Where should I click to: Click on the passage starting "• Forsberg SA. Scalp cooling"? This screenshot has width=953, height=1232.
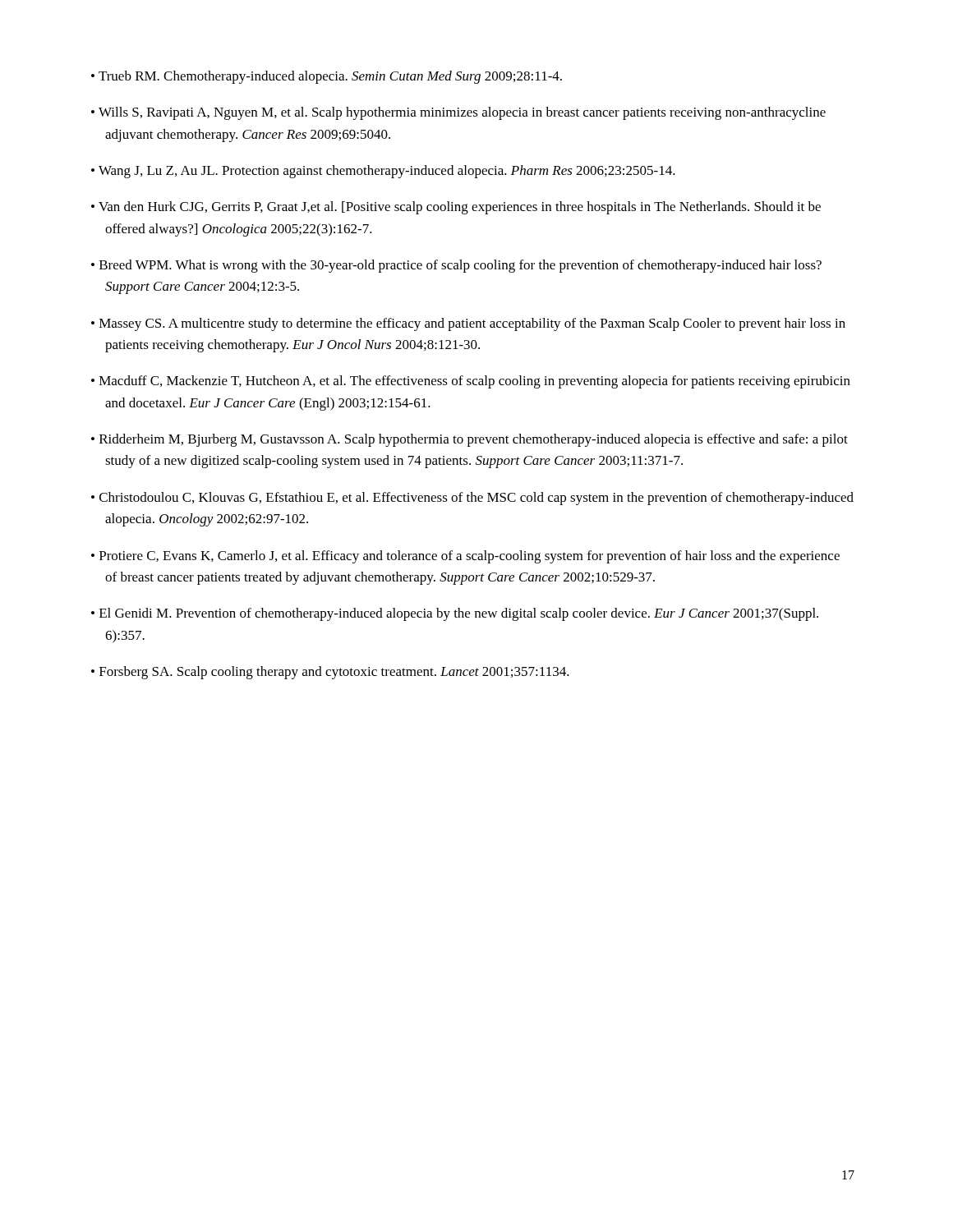coord(330,671)
